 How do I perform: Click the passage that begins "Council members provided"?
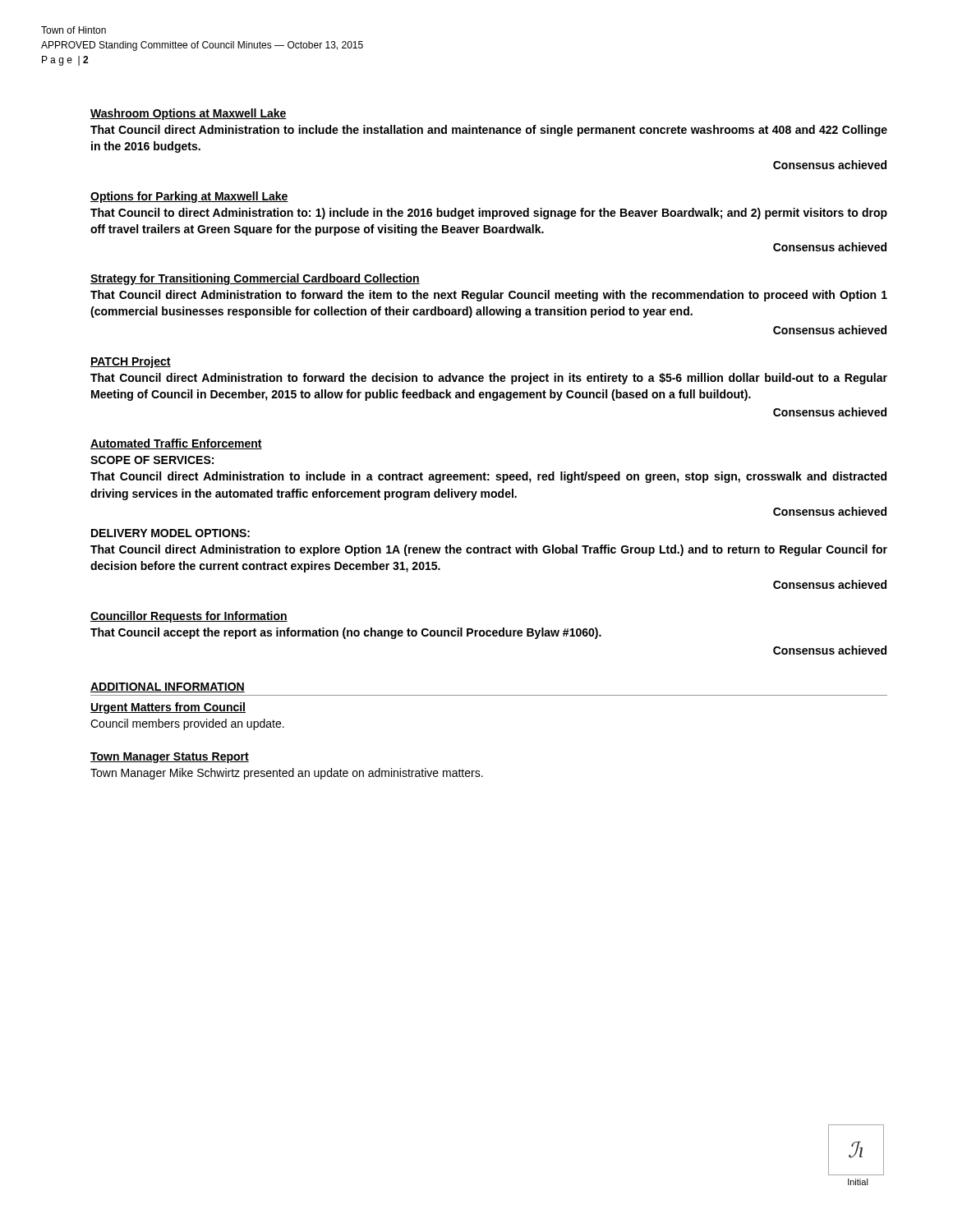(188, 723)
